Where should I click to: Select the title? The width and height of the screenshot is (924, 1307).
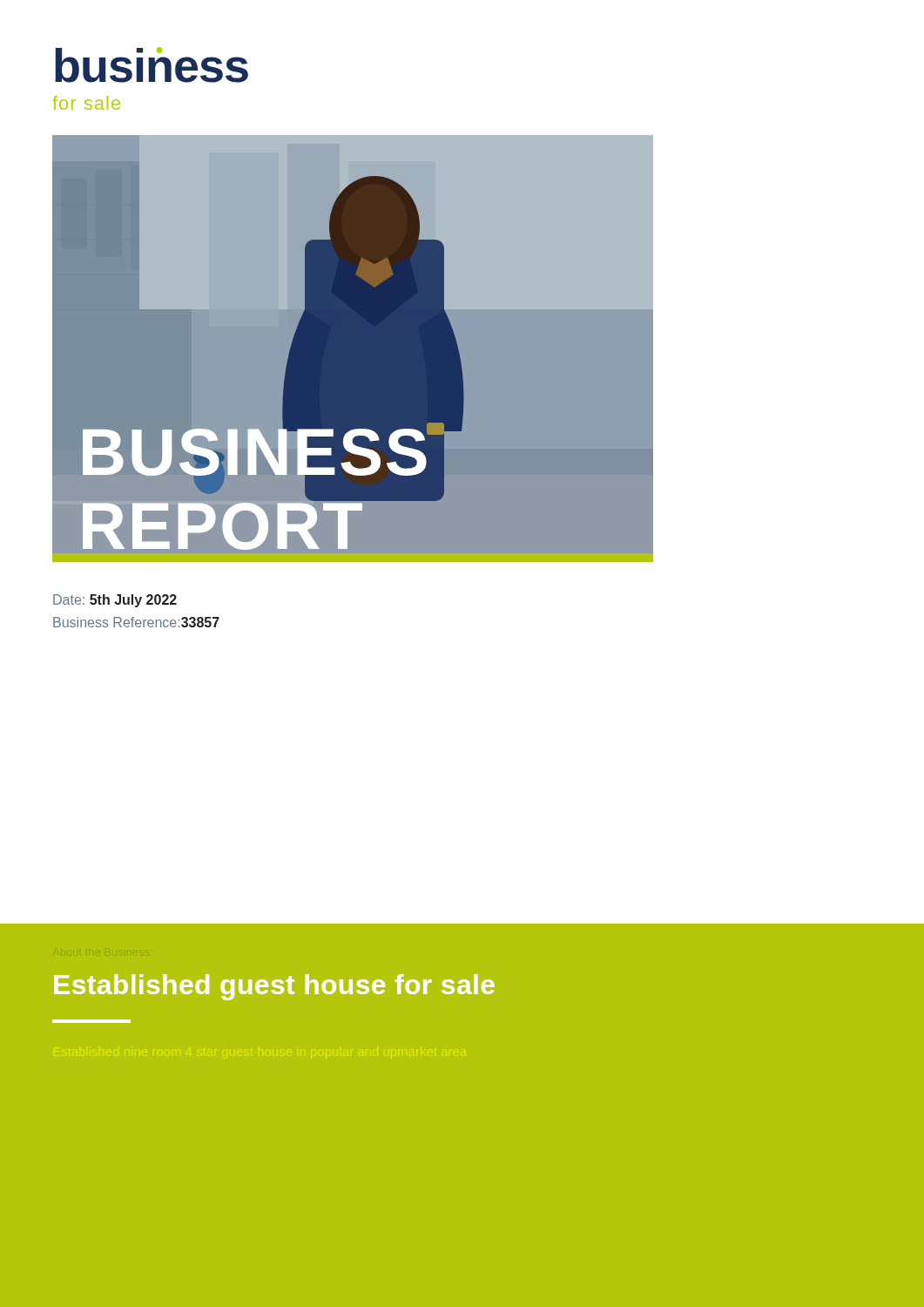click(x=151, y=78)
